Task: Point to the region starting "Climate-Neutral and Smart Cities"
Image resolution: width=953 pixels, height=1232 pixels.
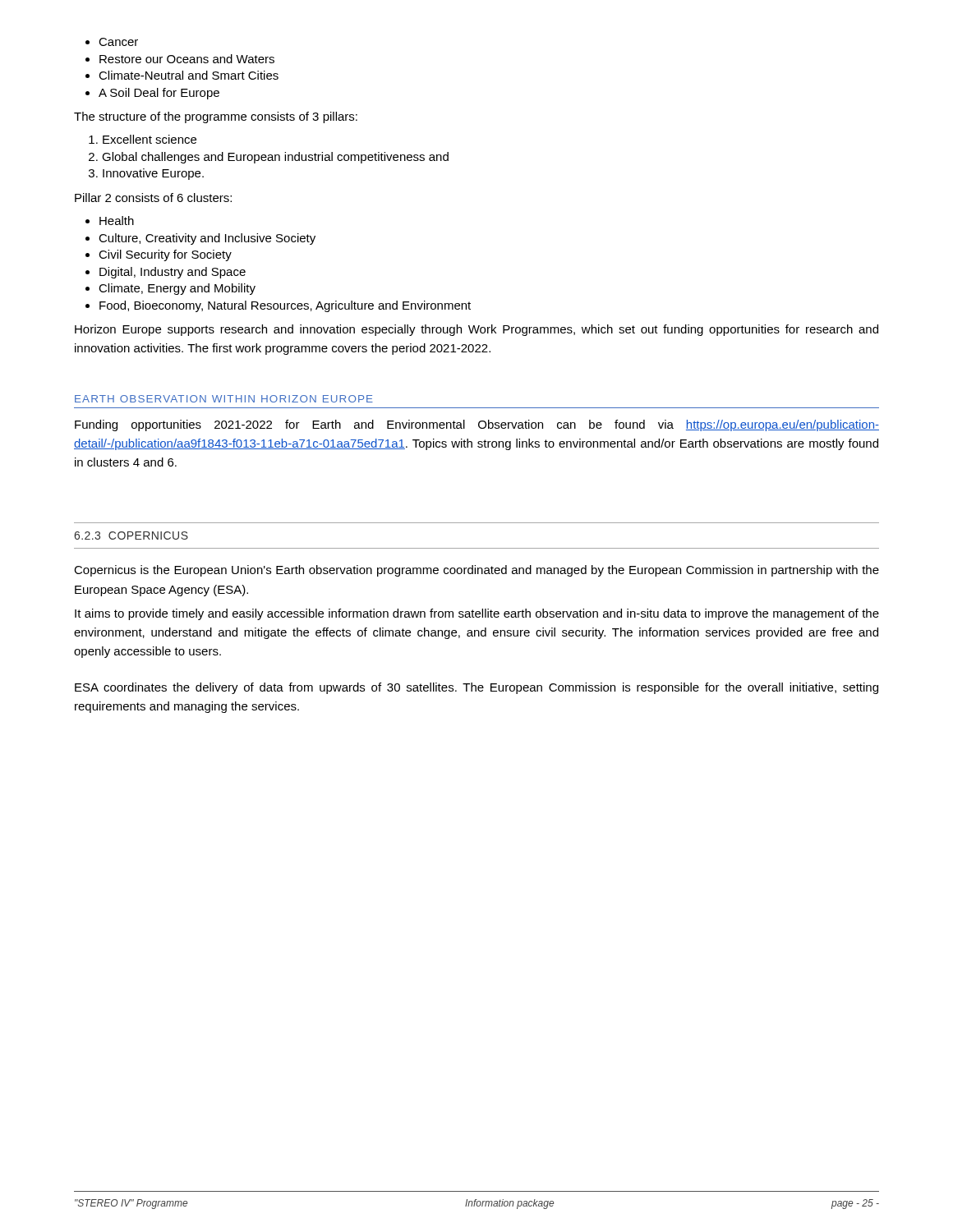Action: [x=182, y=75]
